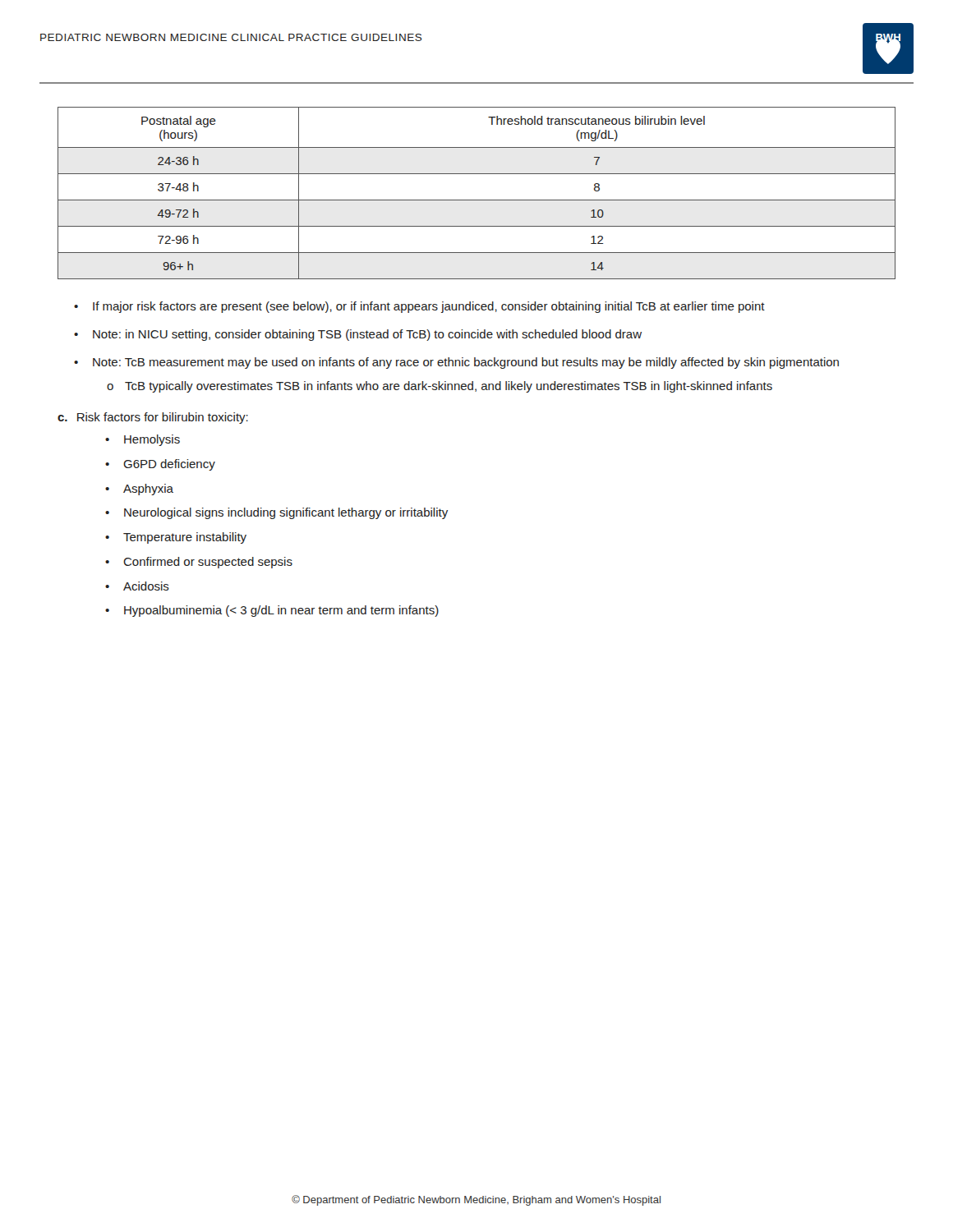
Task: Find "Confirmed or suspected sepsis" on this page
Action: tap(208, 561)
